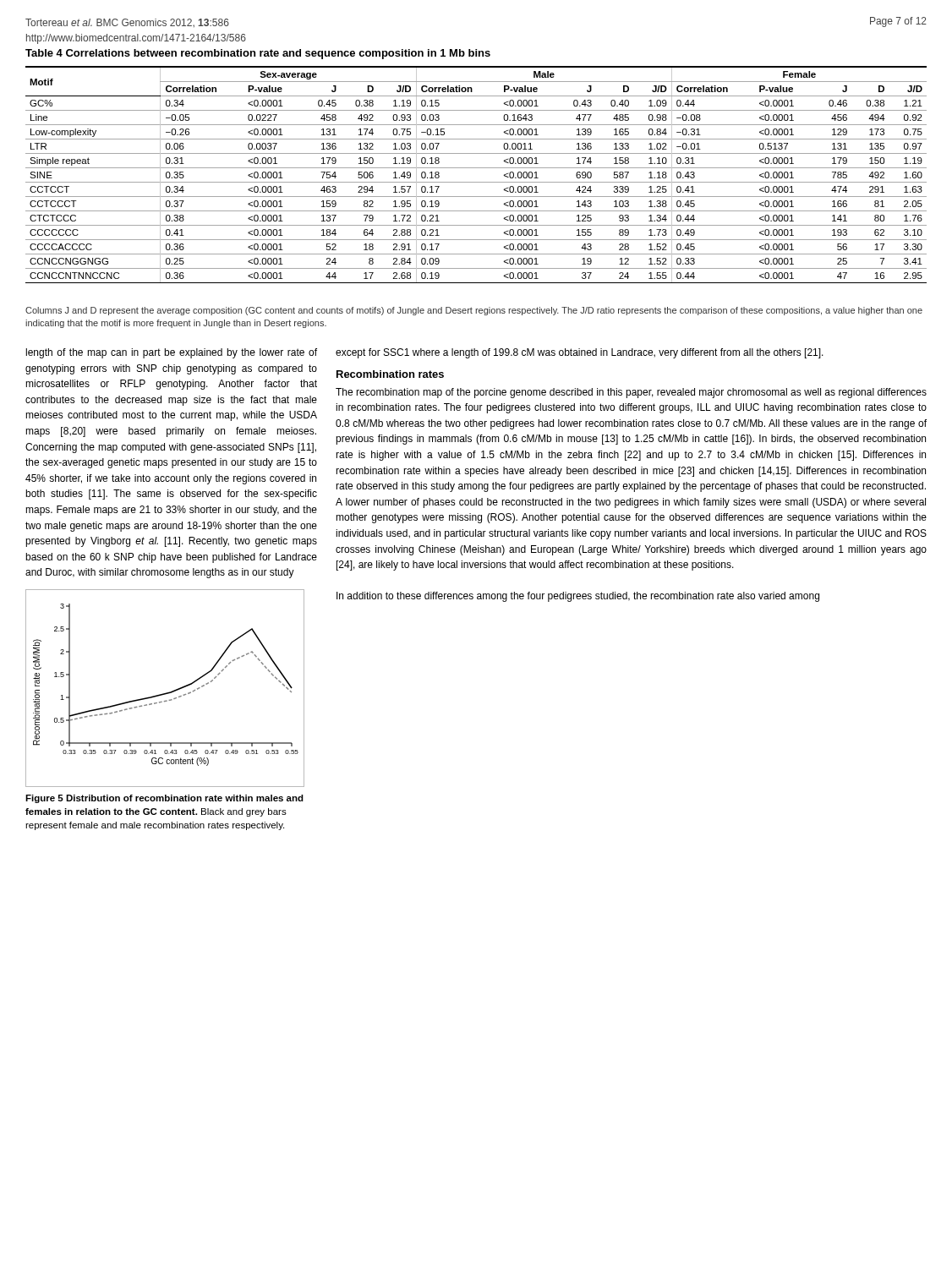
Task: Find the line chart
Action: click(165, 688)
